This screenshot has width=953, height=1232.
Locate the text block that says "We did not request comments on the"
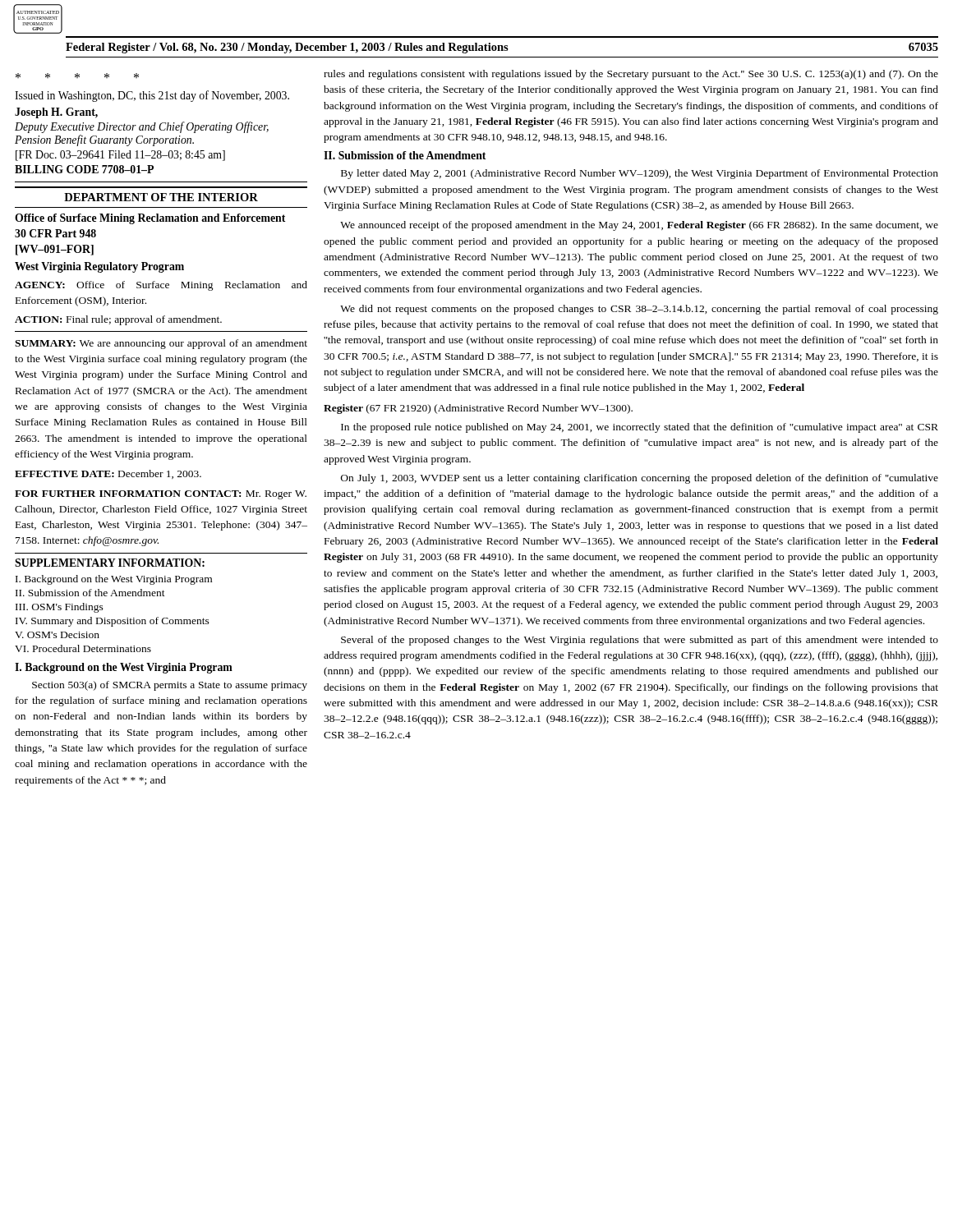631,348
